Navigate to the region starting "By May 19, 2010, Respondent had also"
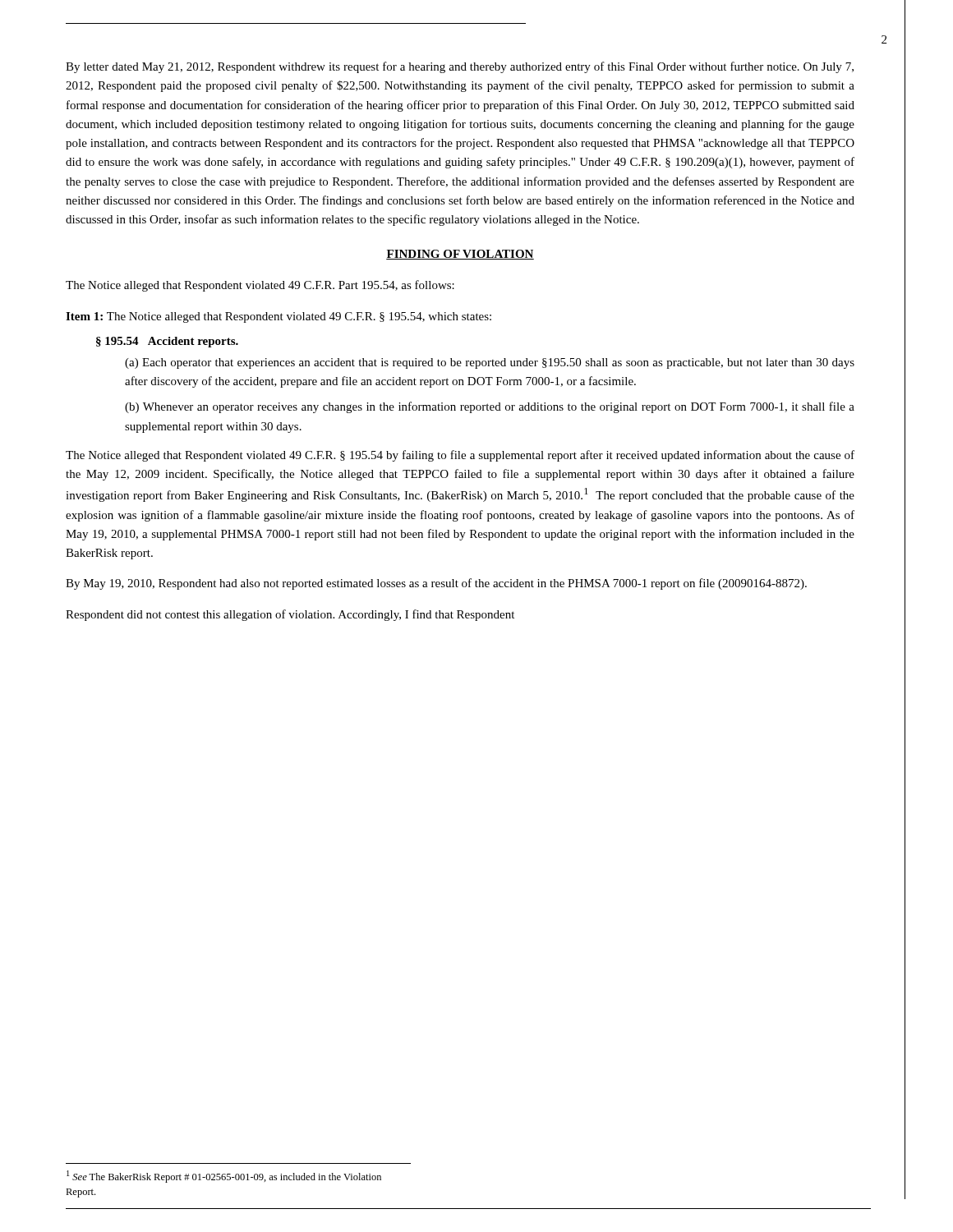This screenshot has width=953, height=1232. tap(437, 583)
